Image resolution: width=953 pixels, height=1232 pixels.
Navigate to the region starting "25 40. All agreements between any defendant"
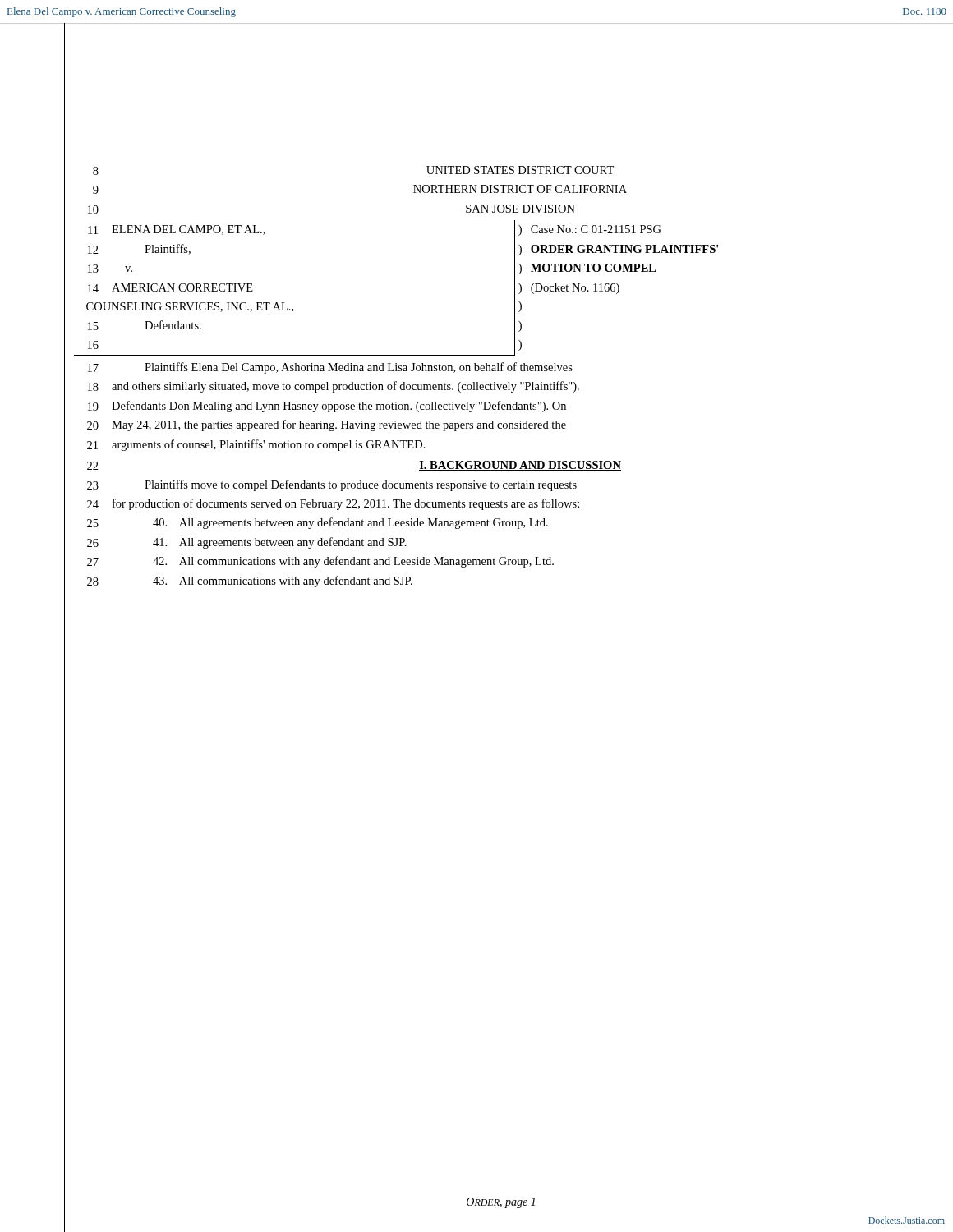pyautogui.click(x=501, y=523)
